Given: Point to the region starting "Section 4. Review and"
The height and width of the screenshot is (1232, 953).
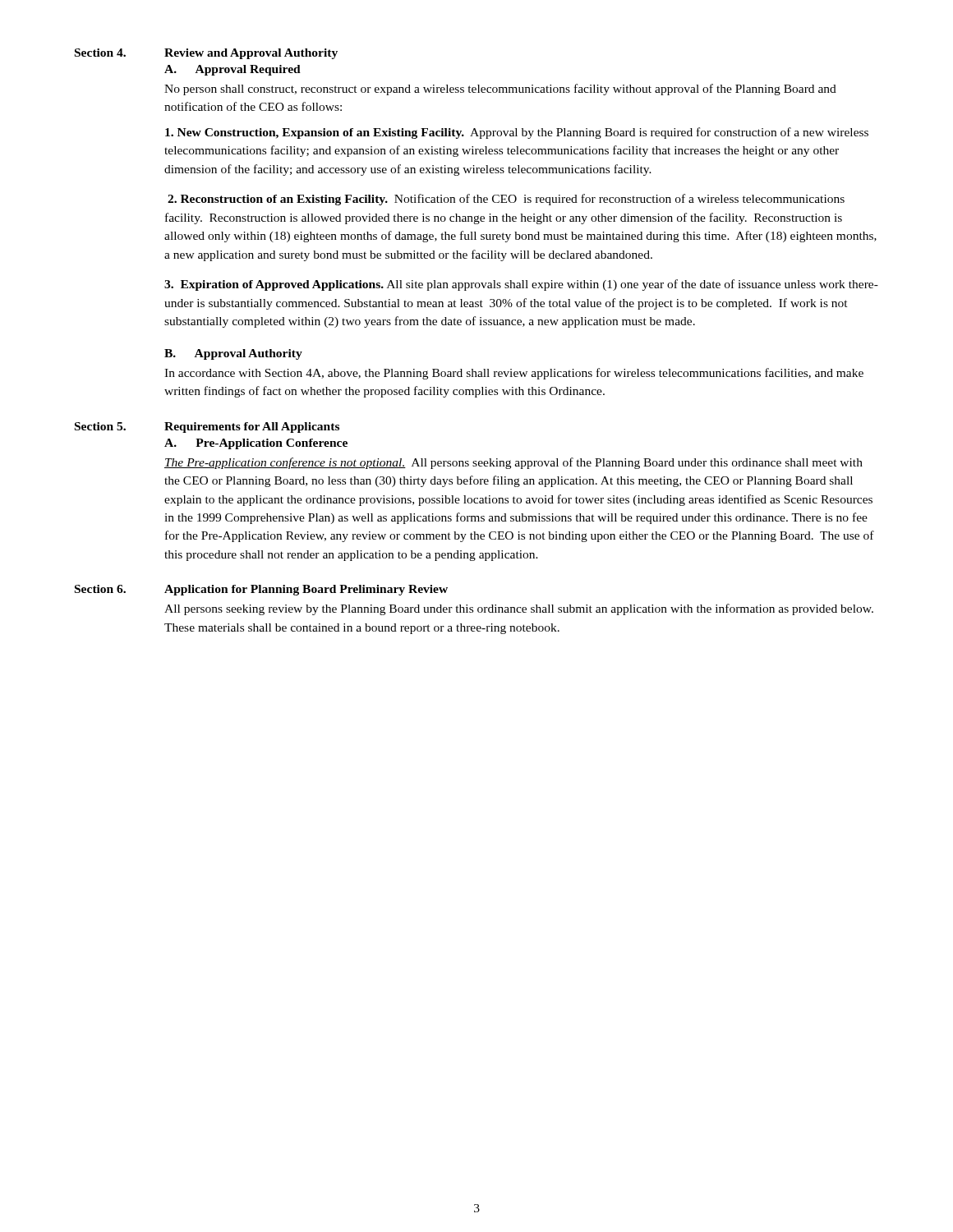Looking at the screenshot, I should (x=206, y=53).
